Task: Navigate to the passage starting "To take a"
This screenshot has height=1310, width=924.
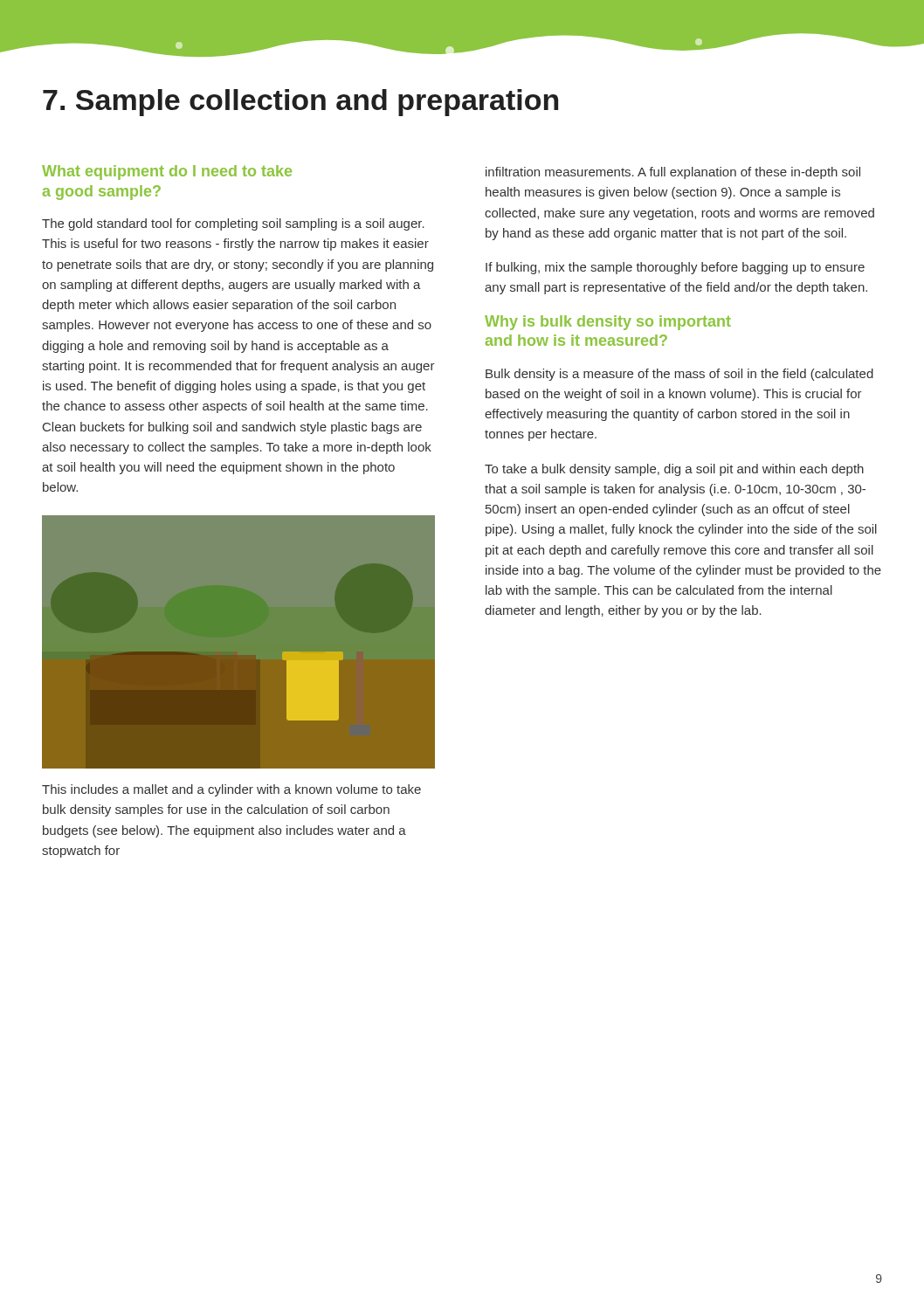Action: tap(683, 539)
